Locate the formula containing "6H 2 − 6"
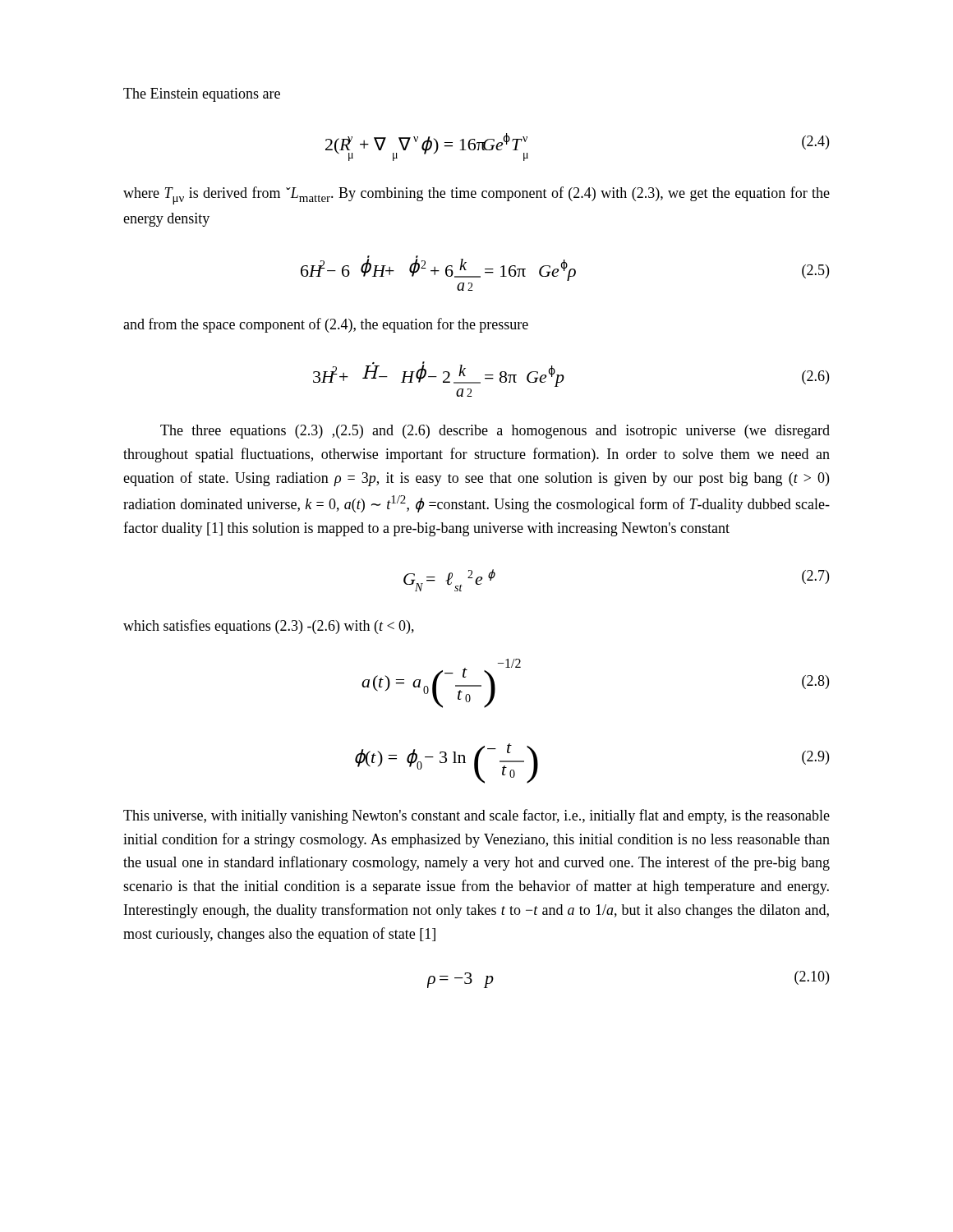This screenshot has height=1232, width=953. tap(565, 270)
